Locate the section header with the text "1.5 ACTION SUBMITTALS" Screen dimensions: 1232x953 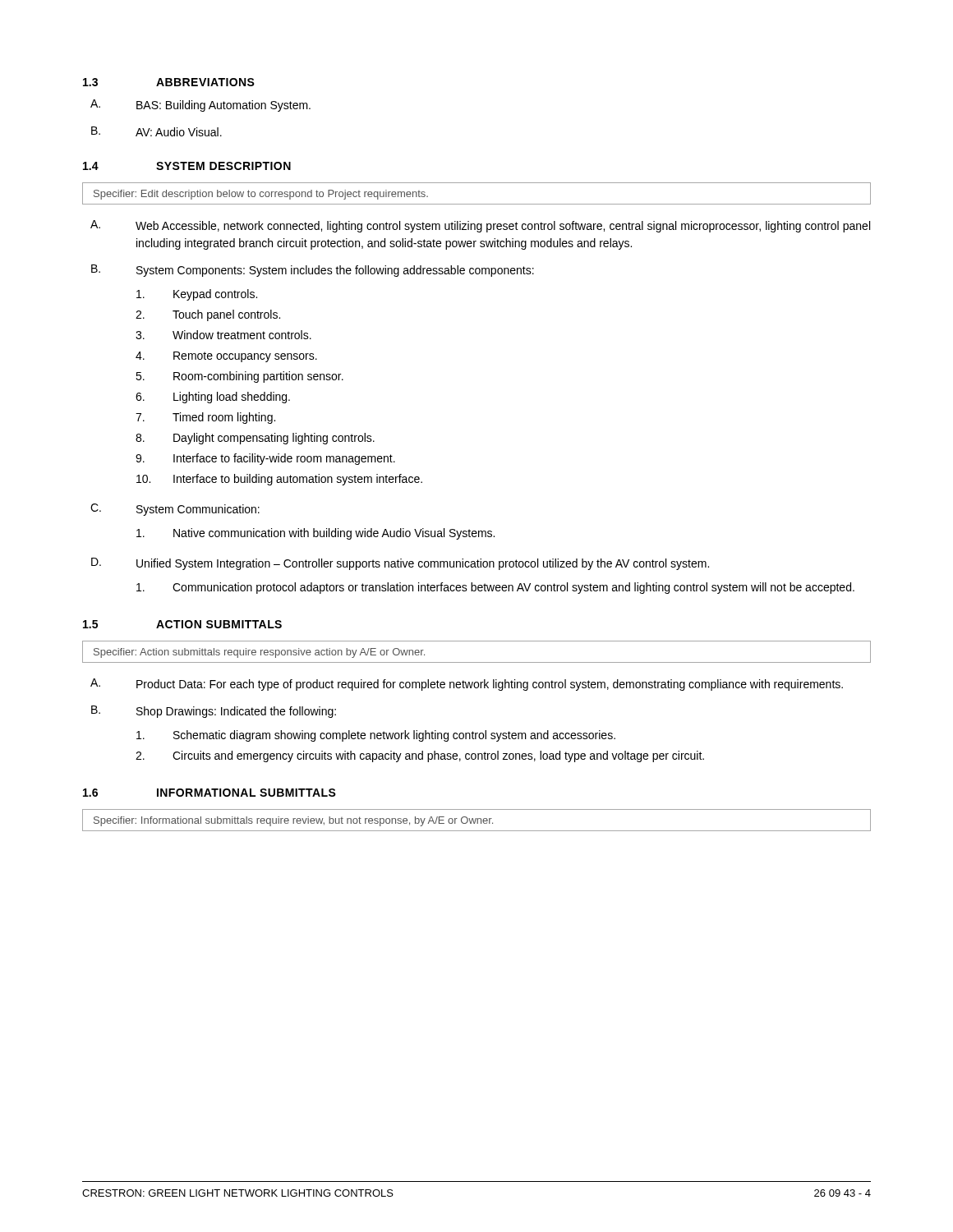[x=182, y=624]
